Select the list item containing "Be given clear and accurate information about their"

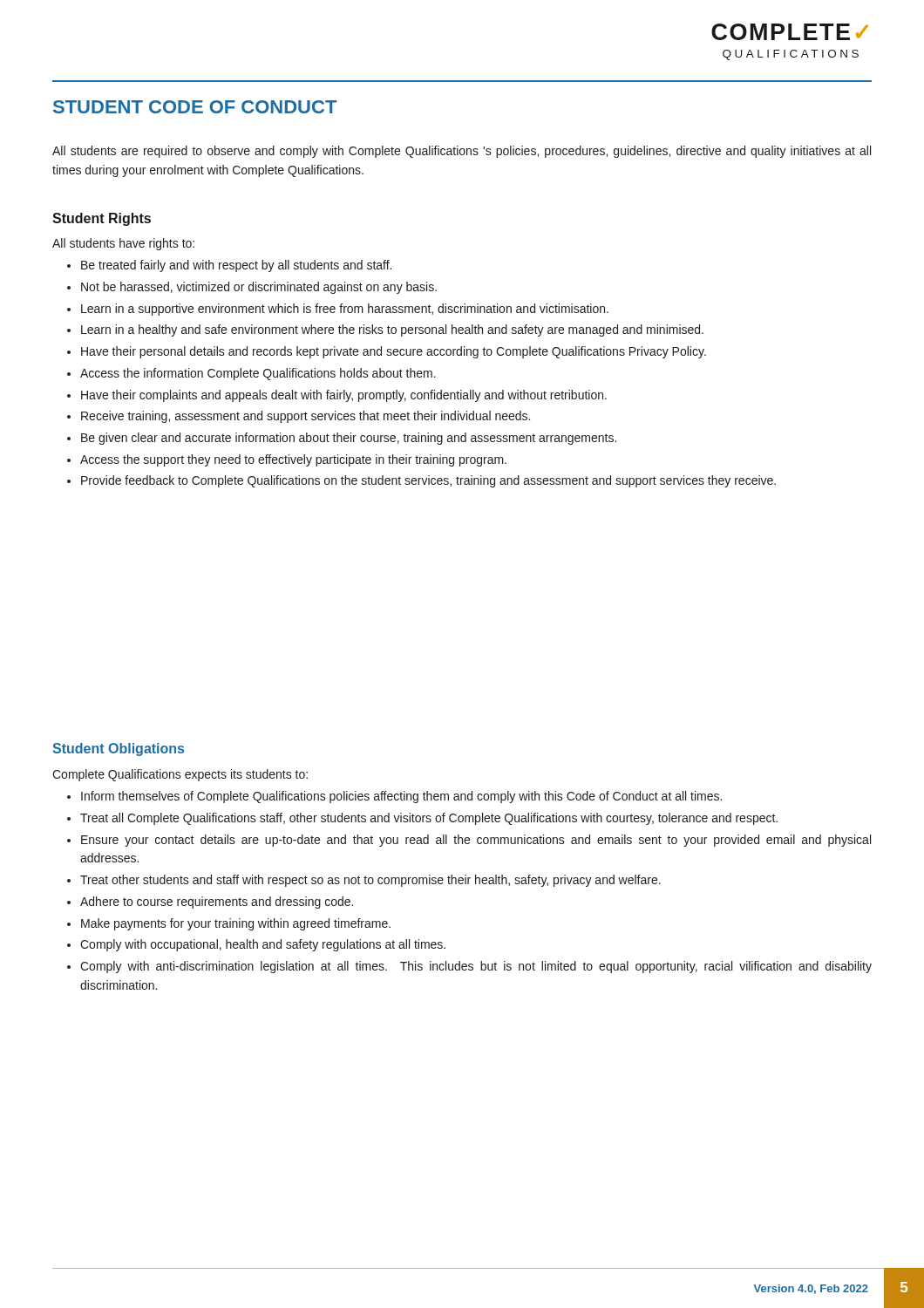[349, 438]
